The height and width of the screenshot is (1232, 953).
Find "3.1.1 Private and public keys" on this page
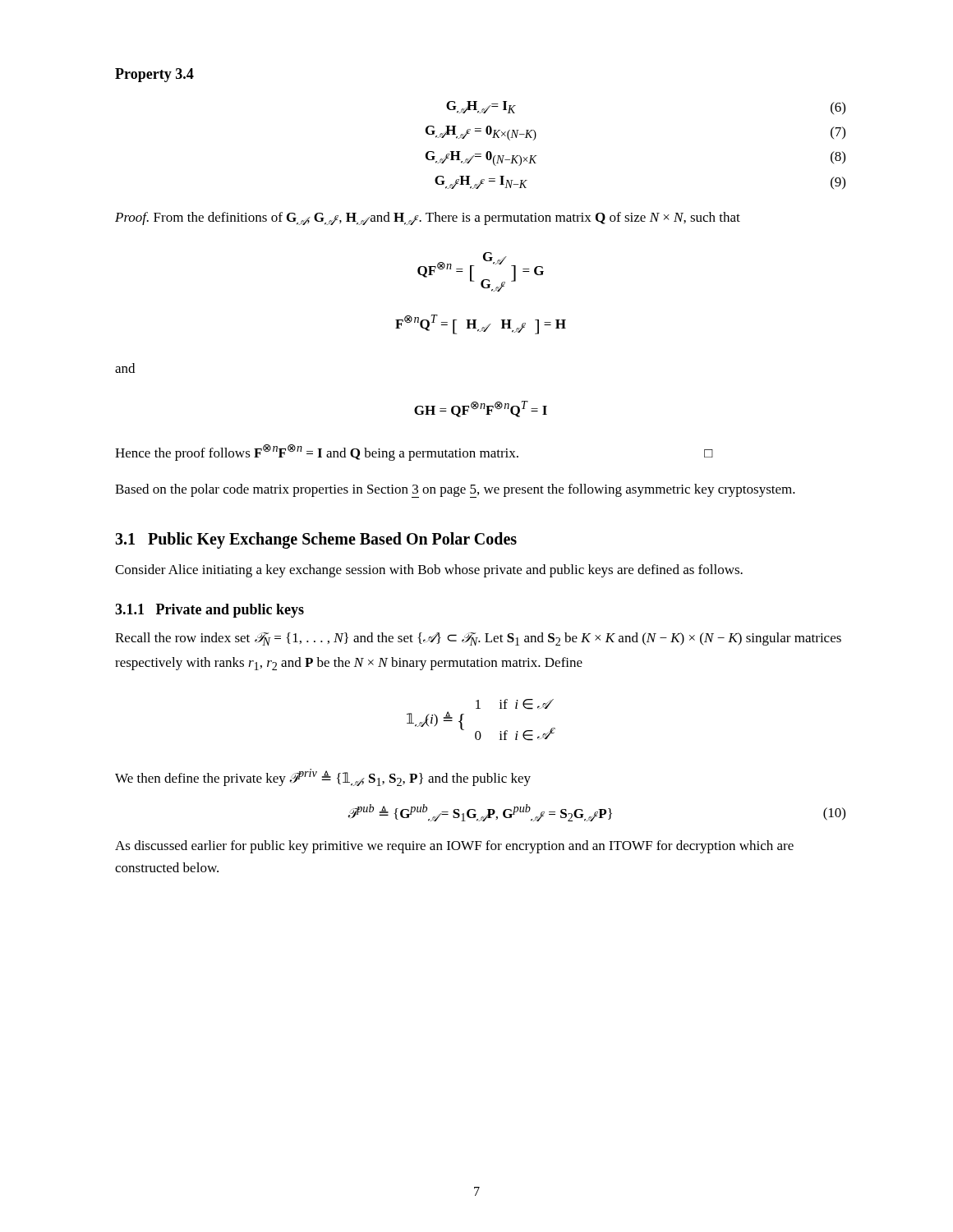point(210,609)
